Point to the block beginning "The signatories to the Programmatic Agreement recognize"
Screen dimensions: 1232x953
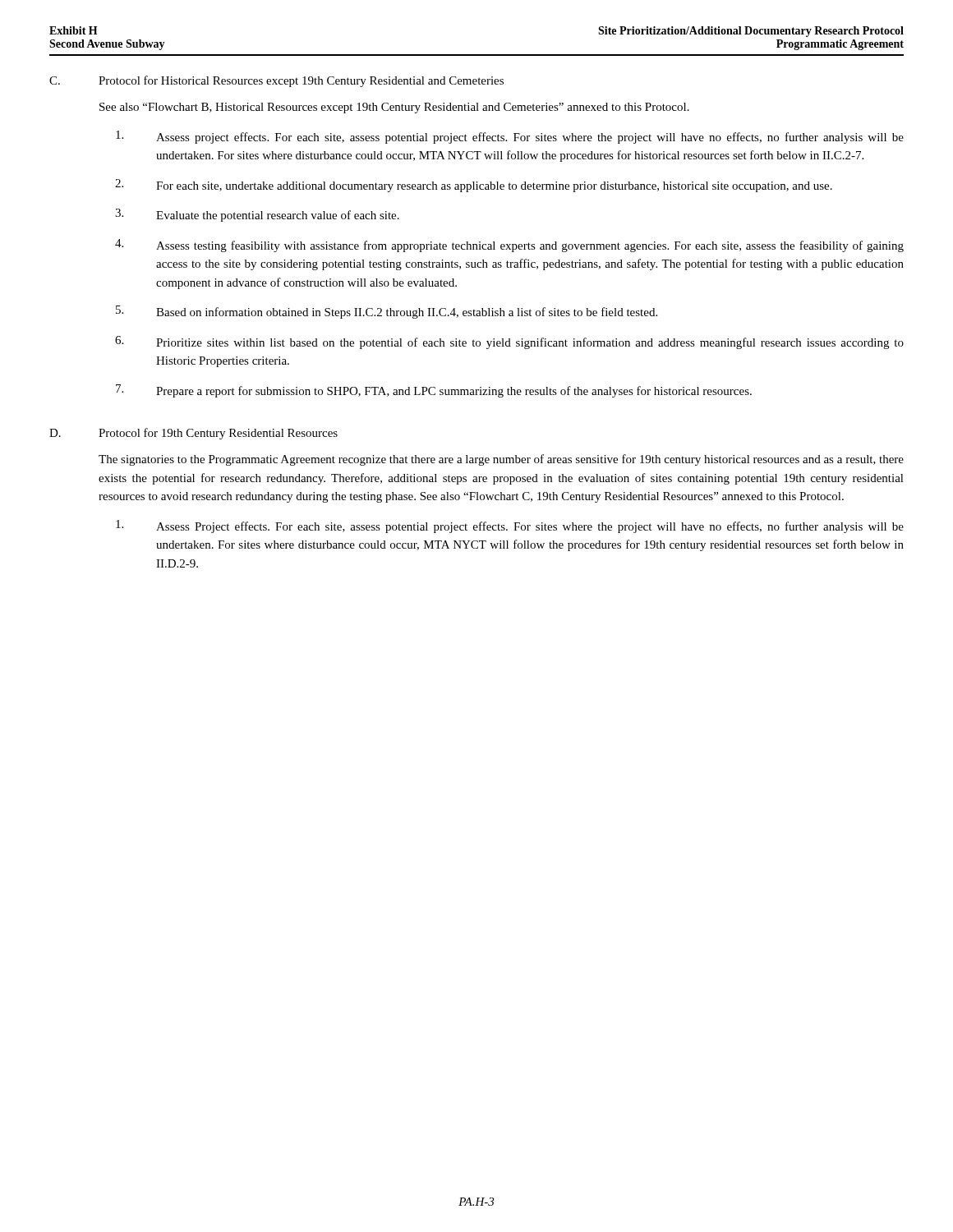[x=501, y=478]
